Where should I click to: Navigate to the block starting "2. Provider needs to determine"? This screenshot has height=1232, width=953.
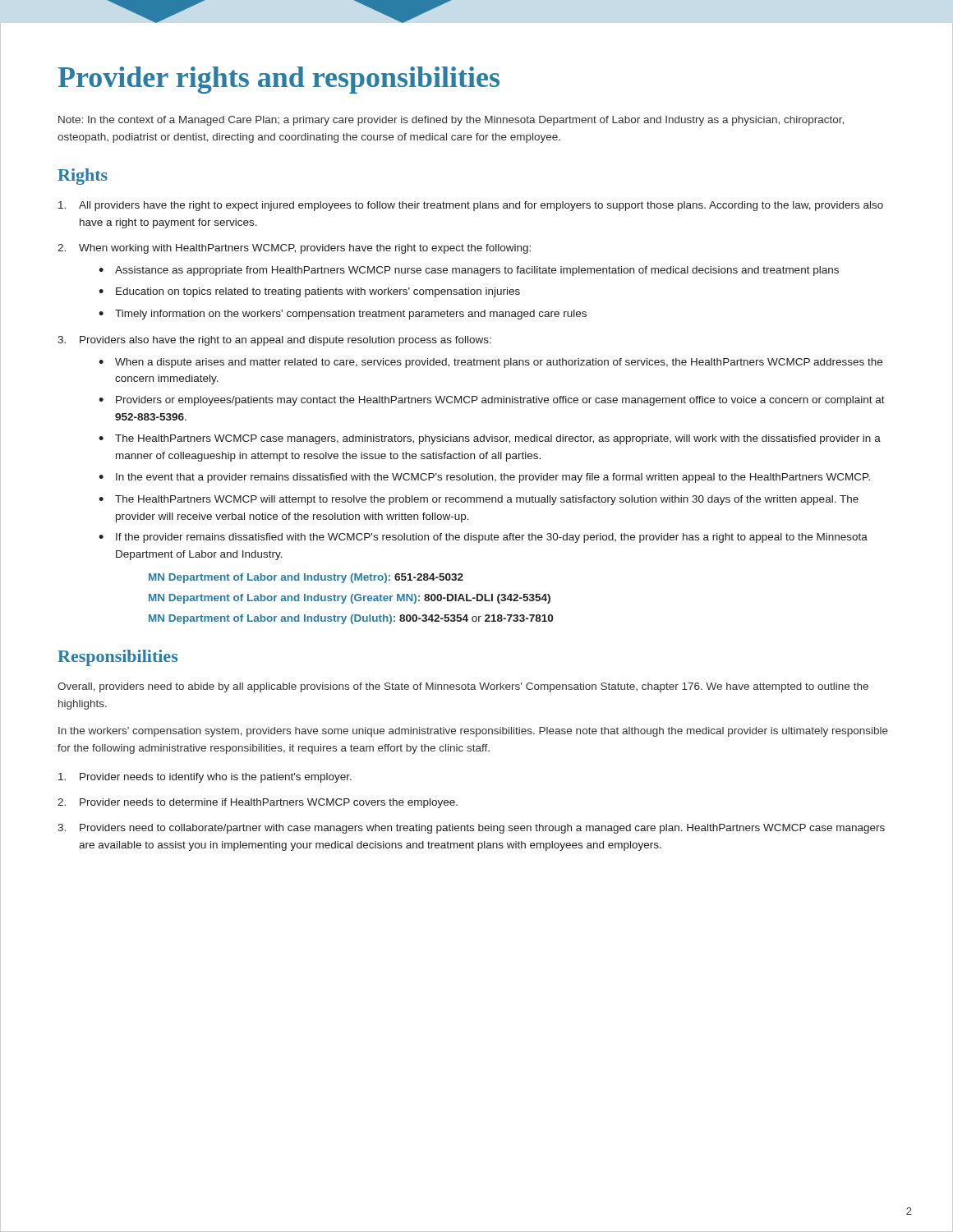click(x=258, y=803)
